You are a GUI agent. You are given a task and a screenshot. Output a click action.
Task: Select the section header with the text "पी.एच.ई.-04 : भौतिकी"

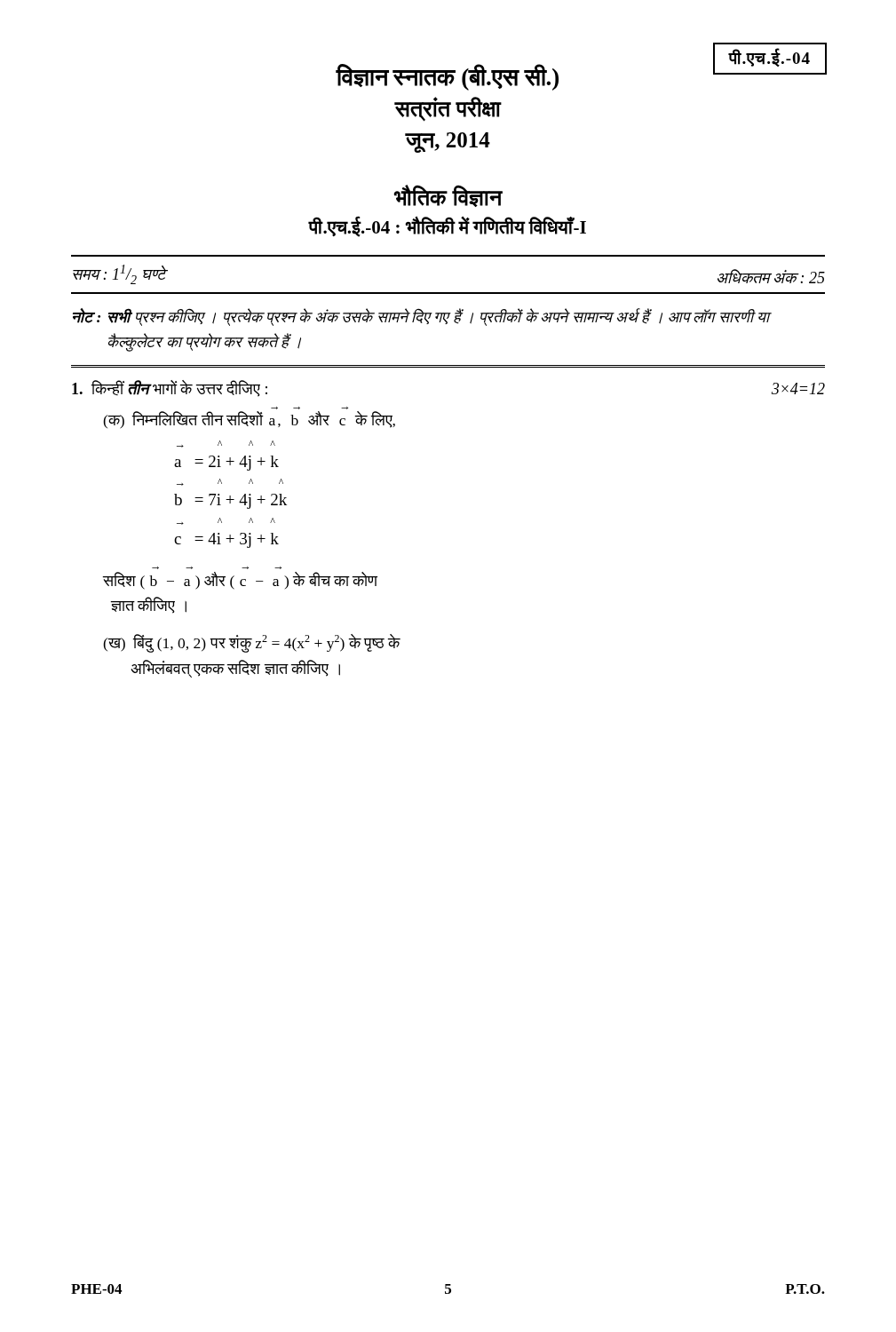pos(448,227)
